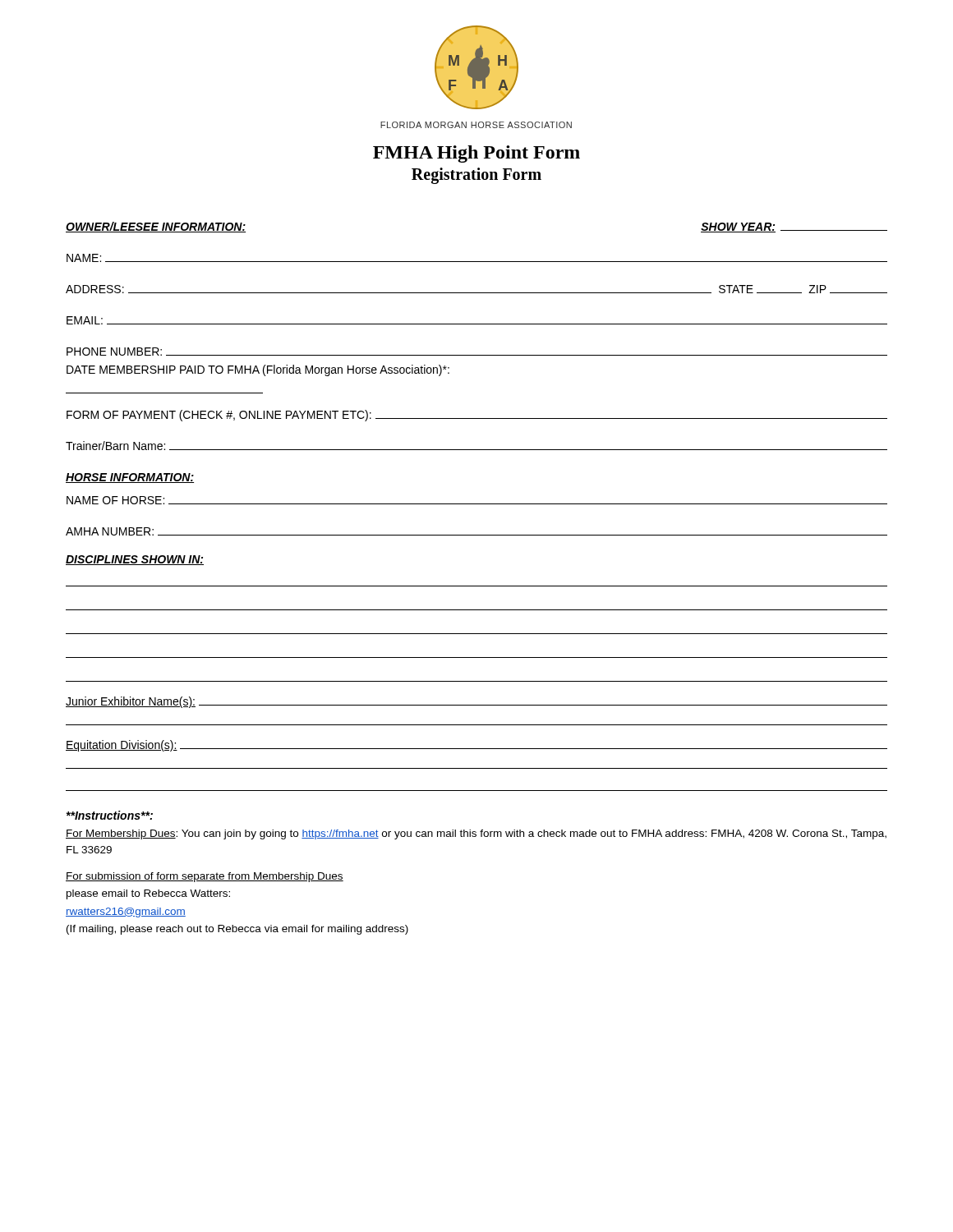Point to "DISCIPLINES SHOWN IN:"
Screen dimensions: 1232x953
coord(135,559)
